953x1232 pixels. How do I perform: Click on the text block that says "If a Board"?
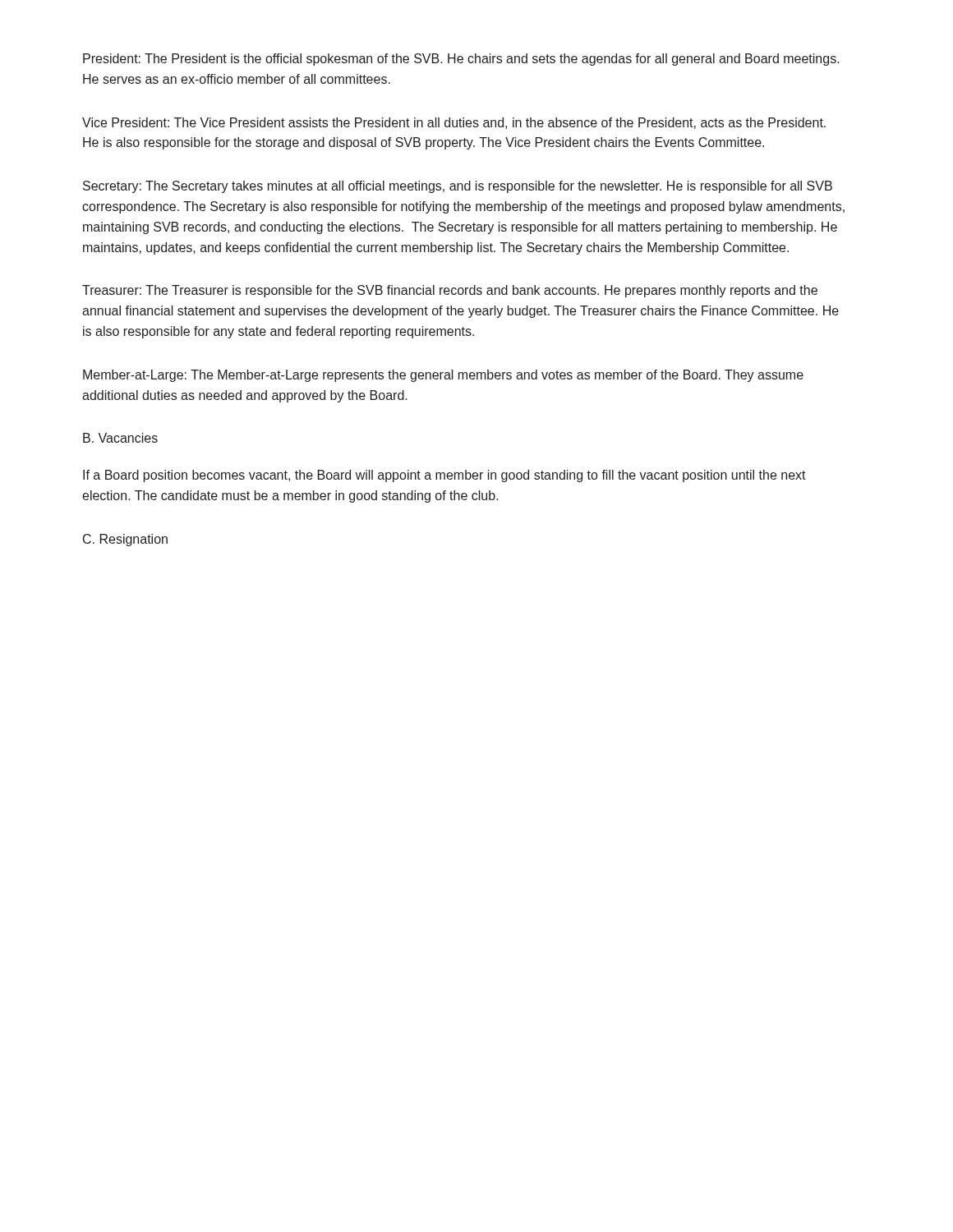pyautogui.click(x=444, y=485)
